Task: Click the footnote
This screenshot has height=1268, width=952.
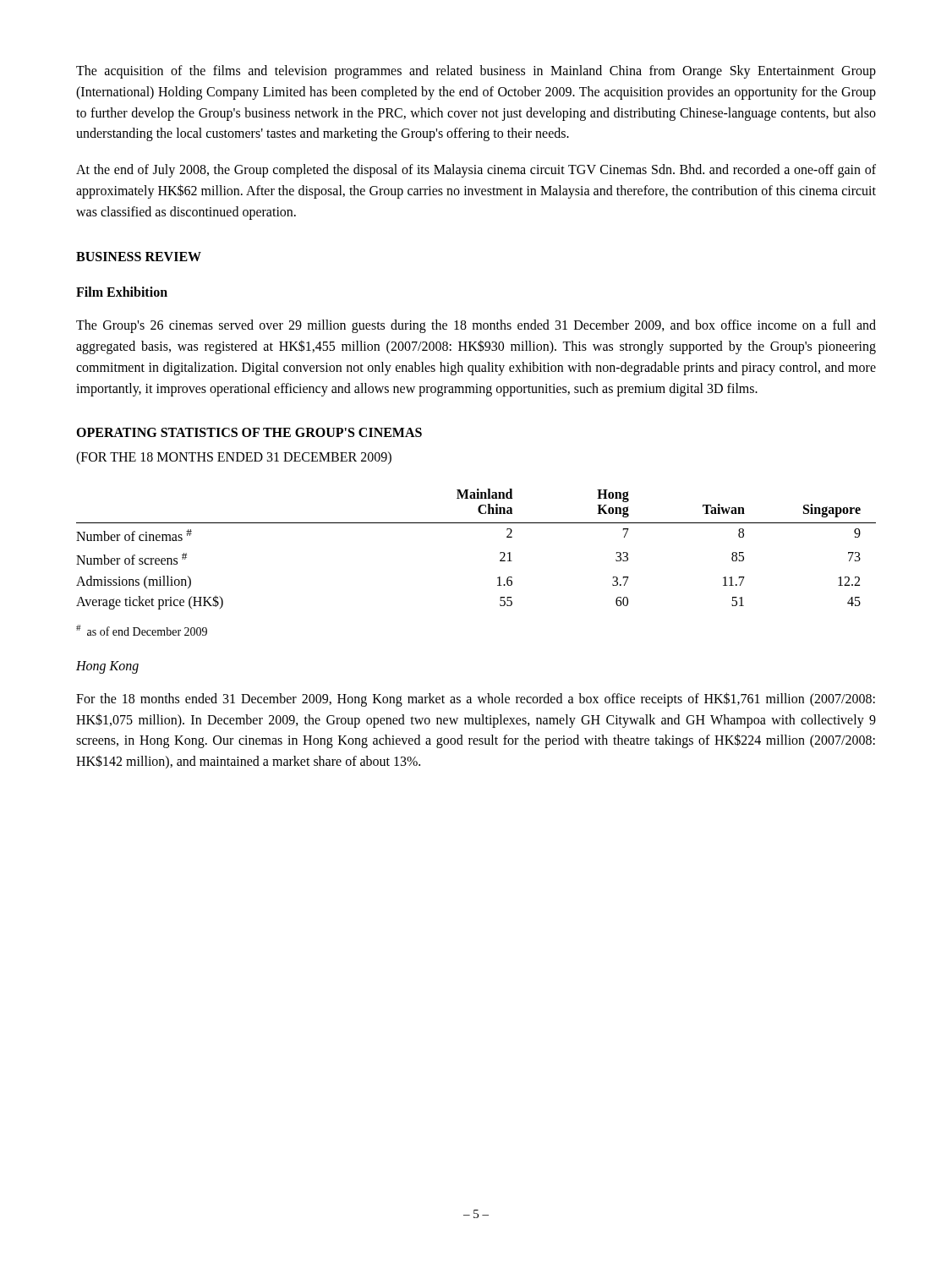Action: (x=476, y=630)
